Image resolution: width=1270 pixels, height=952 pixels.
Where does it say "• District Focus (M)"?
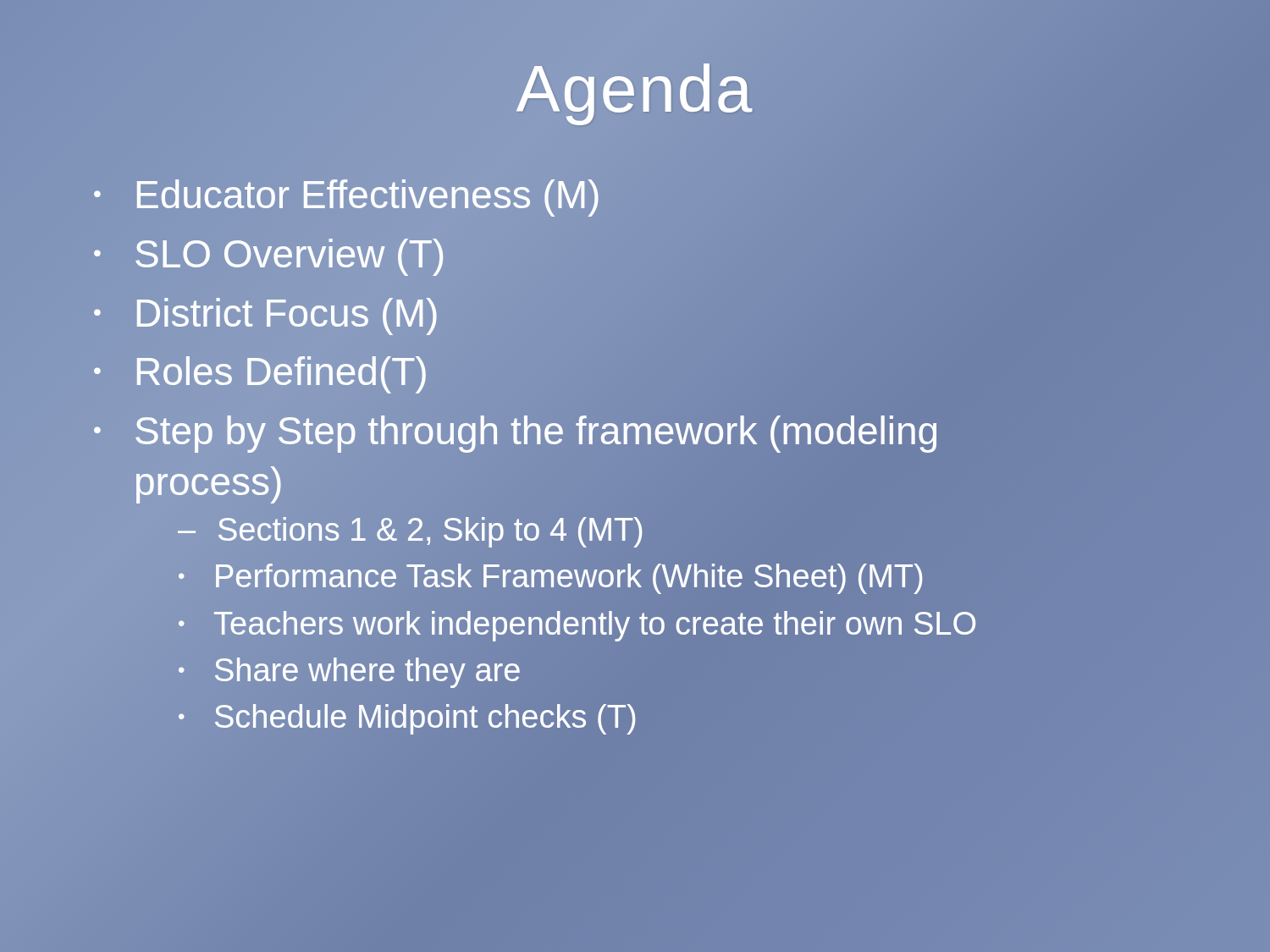[266, 314]
